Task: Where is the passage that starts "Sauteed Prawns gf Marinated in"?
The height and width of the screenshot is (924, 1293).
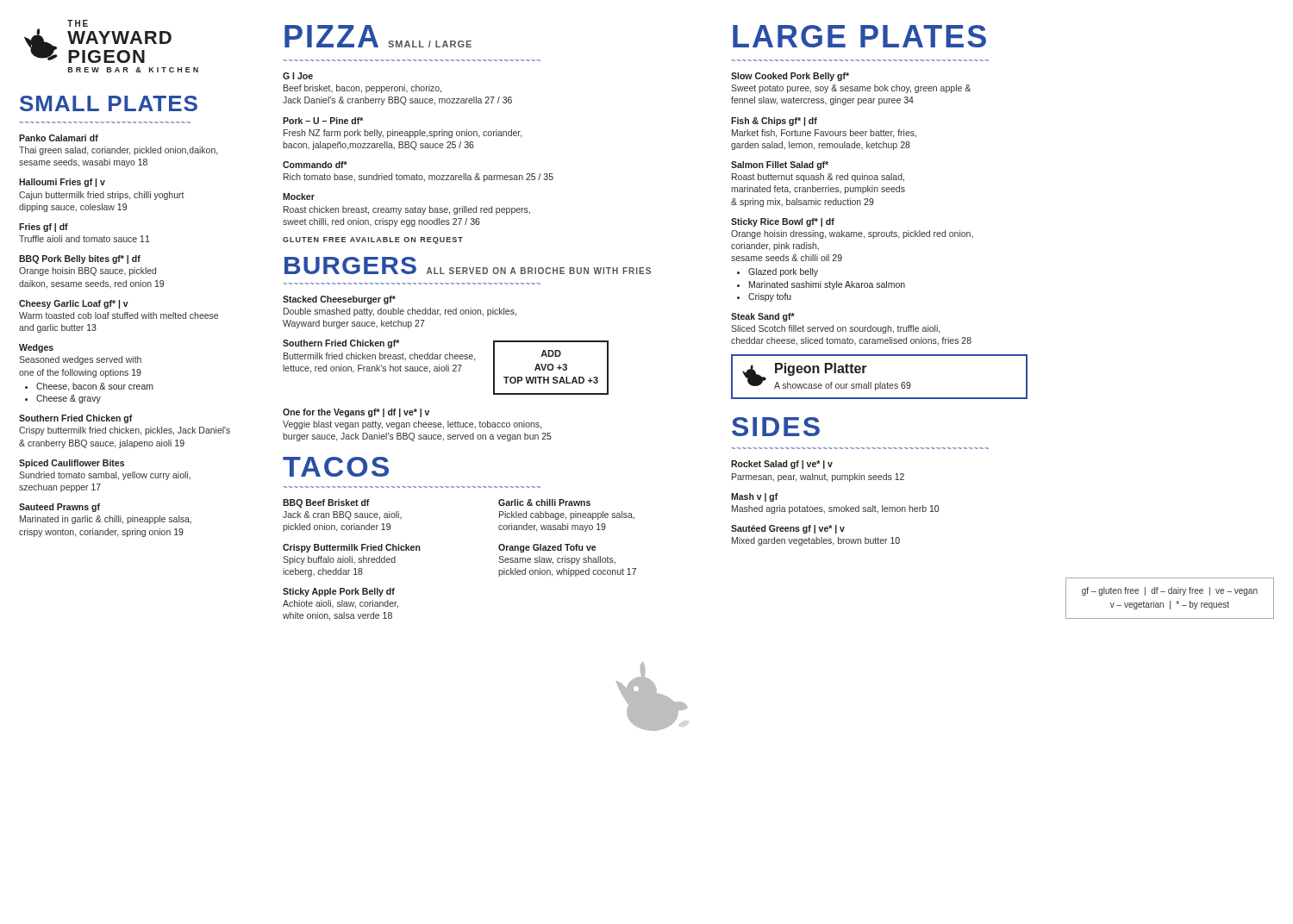Action: pyautogui.click(x=106, y=519)
